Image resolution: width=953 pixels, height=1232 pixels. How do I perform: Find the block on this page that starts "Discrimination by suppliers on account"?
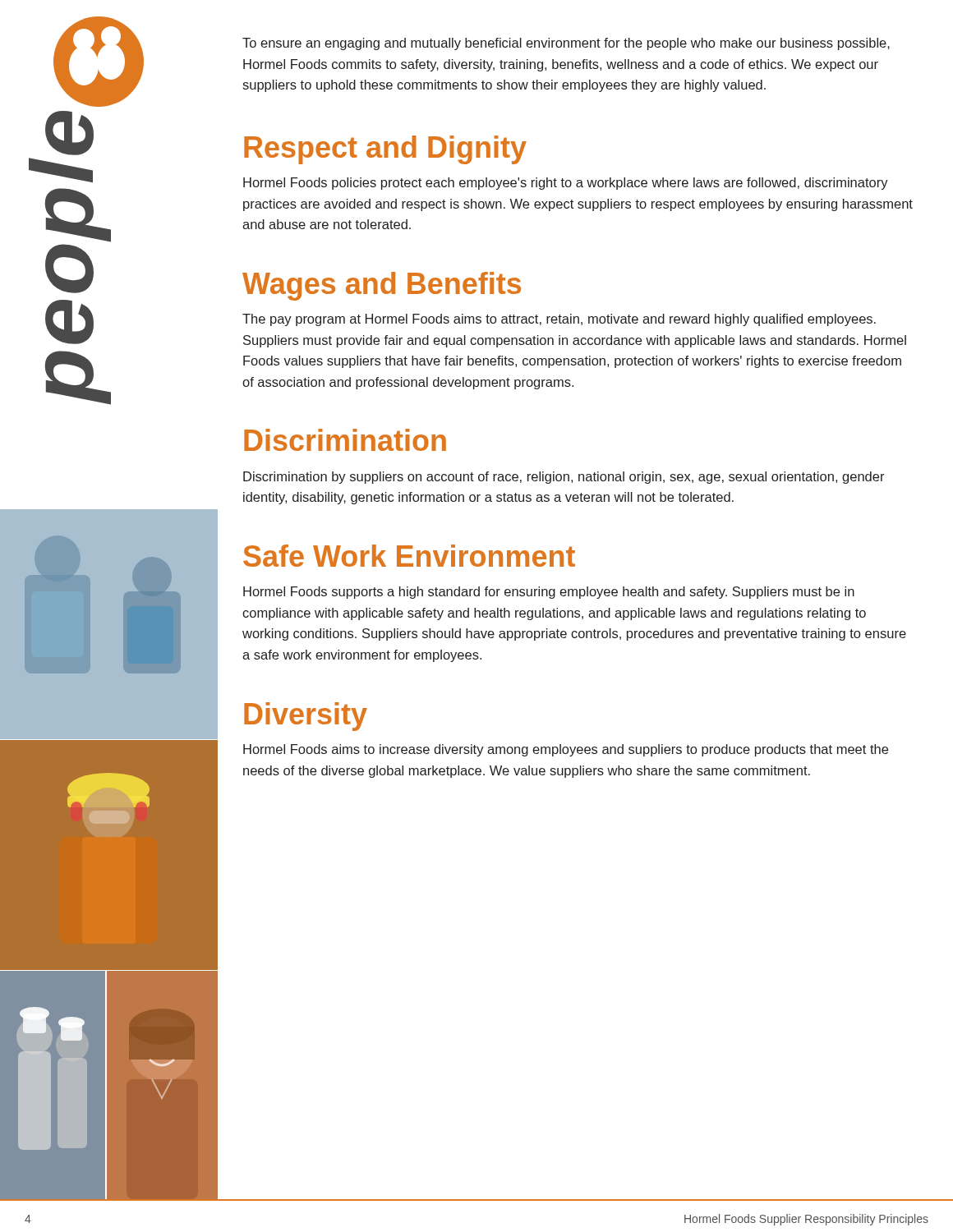563,487
